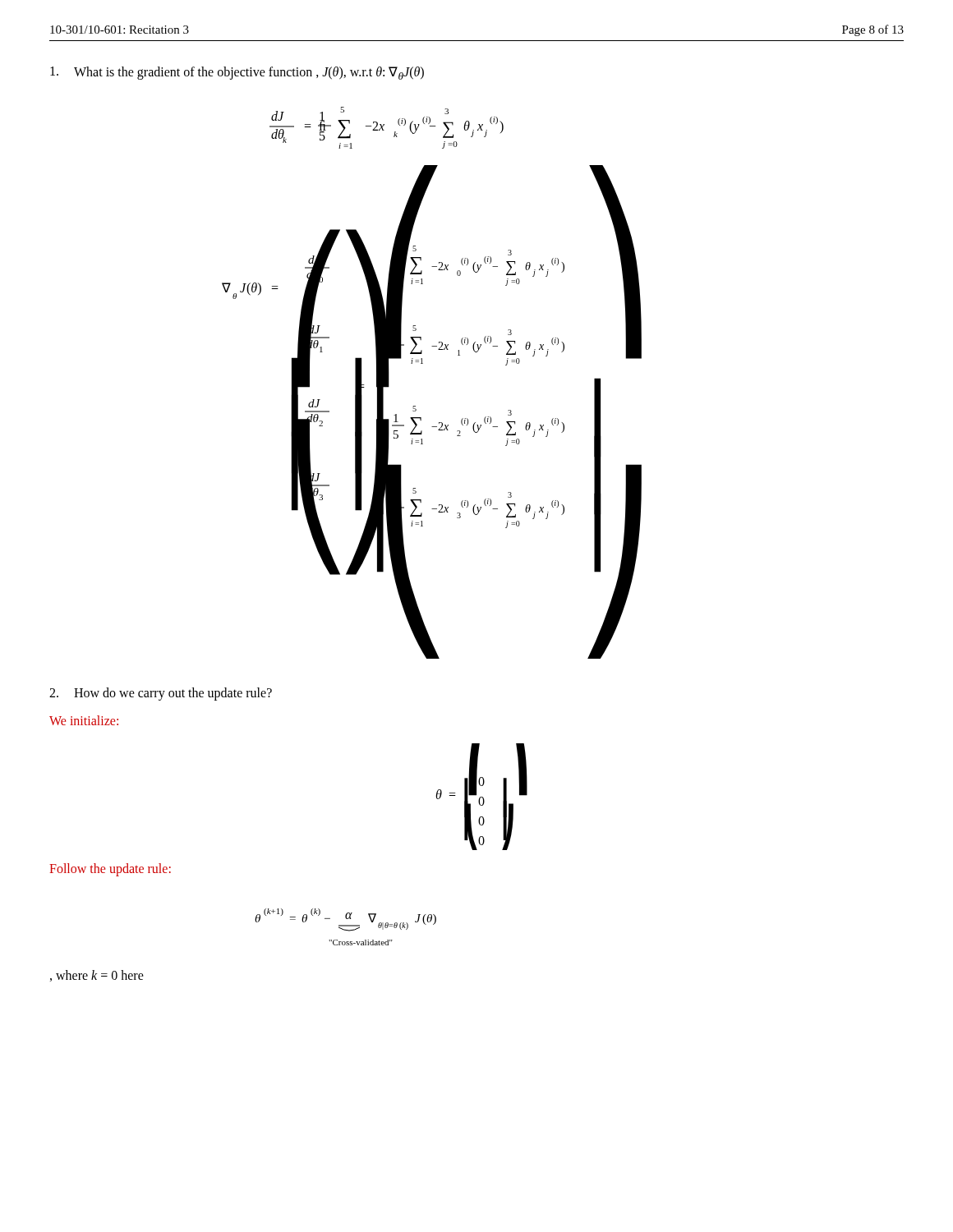Locate the text "We initialize:"
This screenshot has width=953, height=1232.
84,721
